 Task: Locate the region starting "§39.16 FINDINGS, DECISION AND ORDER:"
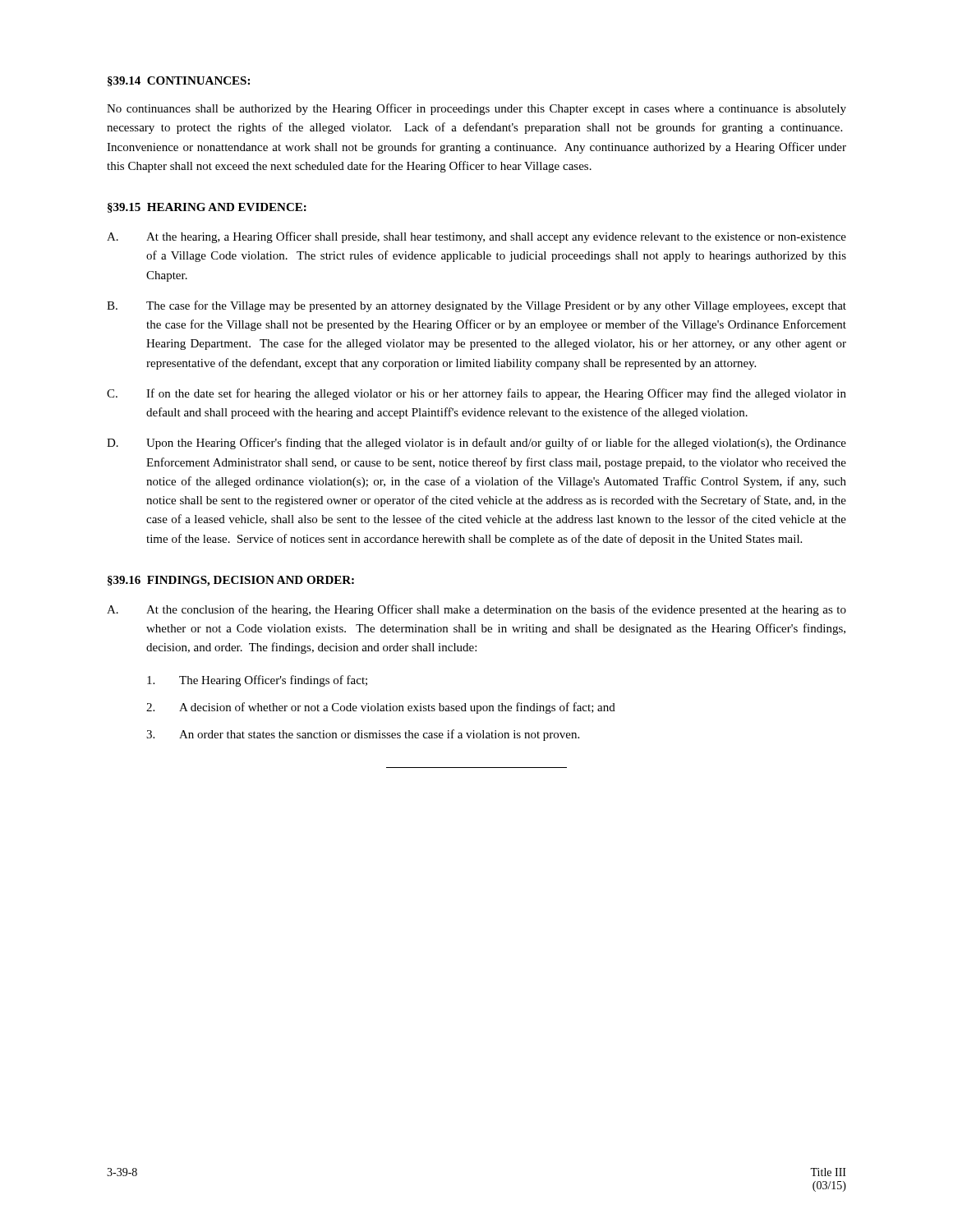[231, 580]
